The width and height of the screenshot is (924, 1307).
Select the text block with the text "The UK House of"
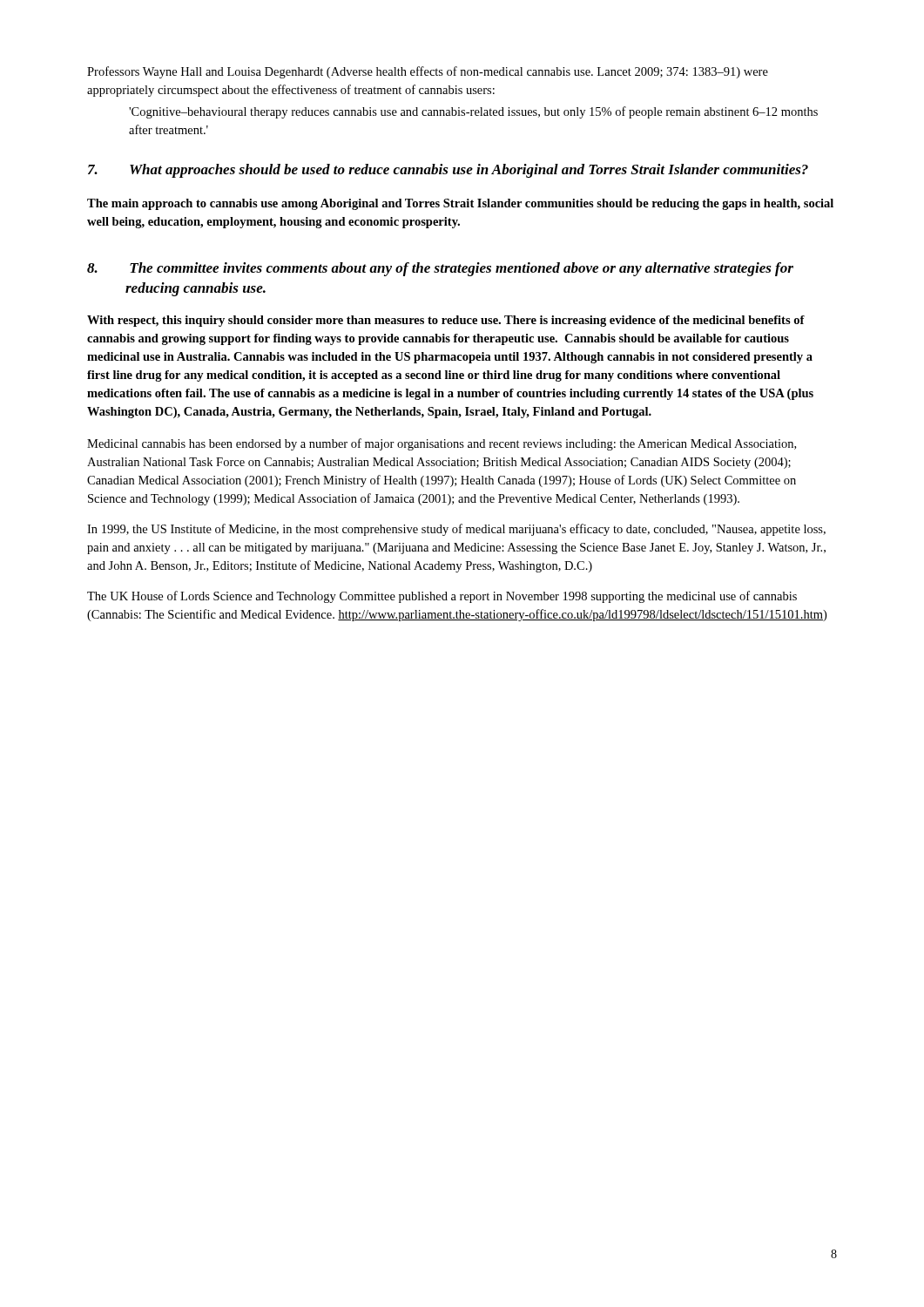click(x=457, y=605)
